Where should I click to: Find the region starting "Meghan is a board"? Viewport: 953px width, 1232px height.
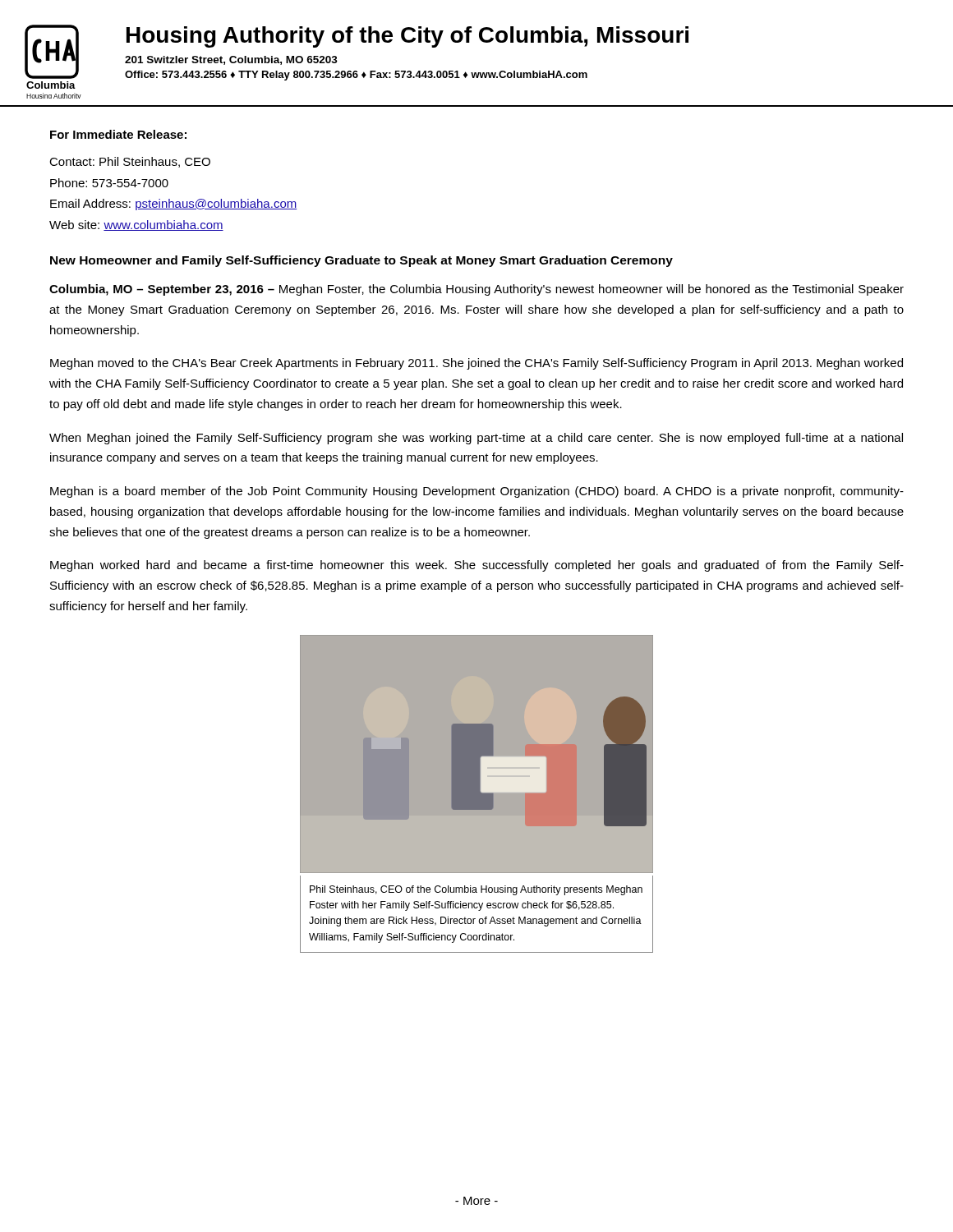tap(476, 511)
